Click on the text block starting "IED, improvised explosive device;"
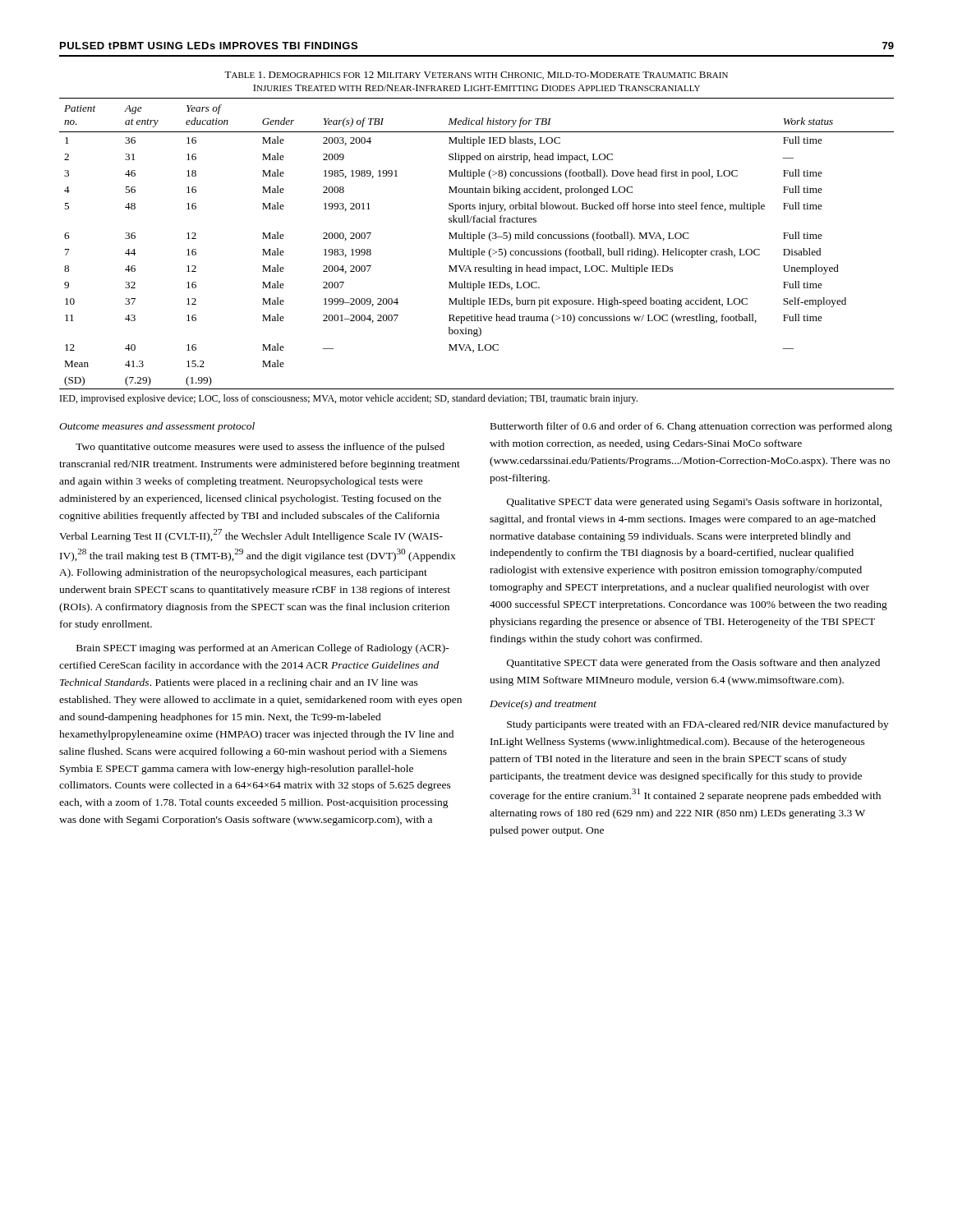This screenshot has height=1232, width=953. pos(349,398)
